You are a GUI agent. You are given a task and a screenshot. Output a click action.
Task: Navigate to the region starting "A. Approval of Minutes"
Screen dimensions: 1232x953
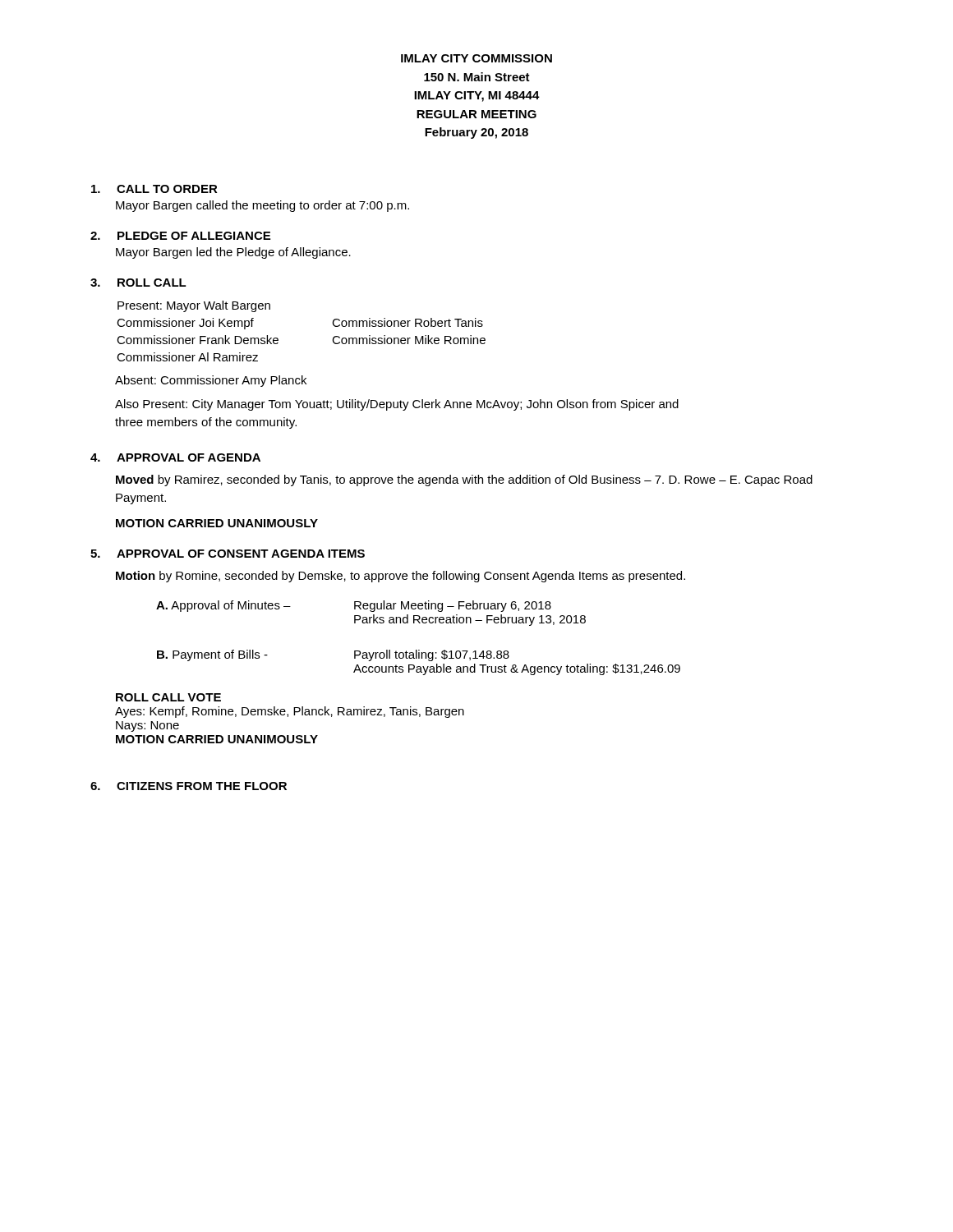pos(444,612)
